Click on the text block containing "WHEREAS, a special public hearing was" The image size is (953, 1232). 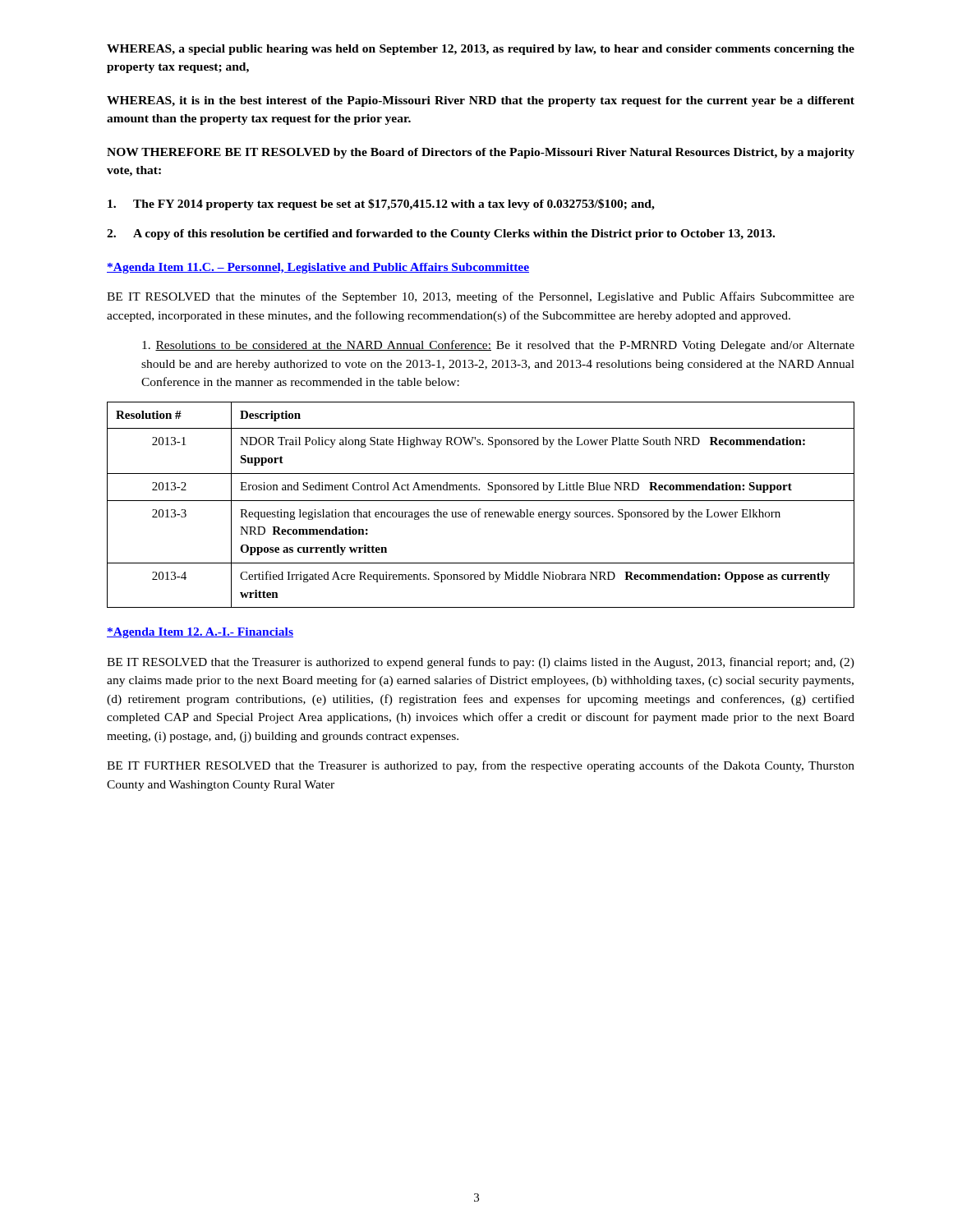pos(481,57)
